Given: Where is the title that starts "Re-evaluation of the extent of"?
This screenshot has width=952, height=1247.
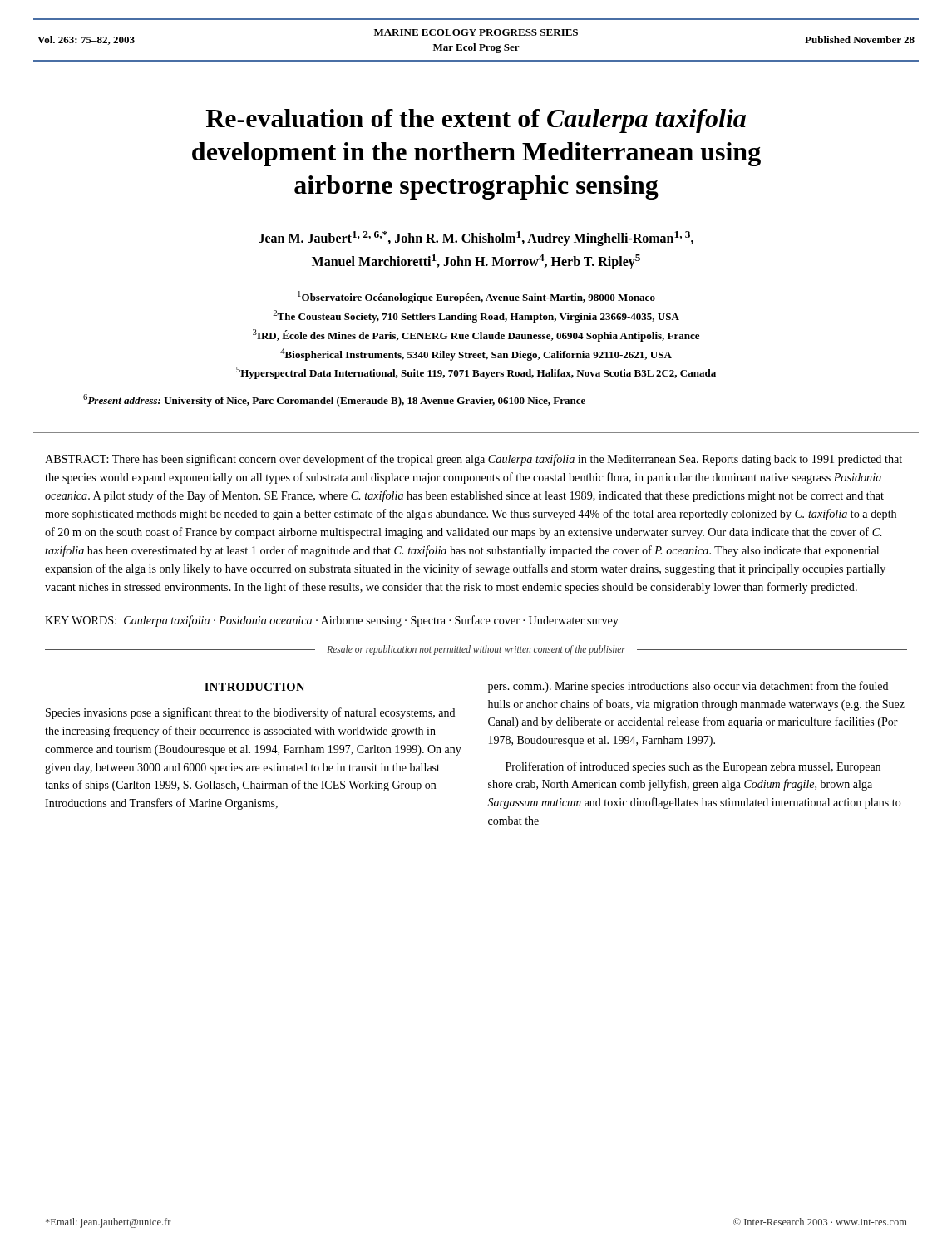Looking at the screenshot, I should (476, 152).
